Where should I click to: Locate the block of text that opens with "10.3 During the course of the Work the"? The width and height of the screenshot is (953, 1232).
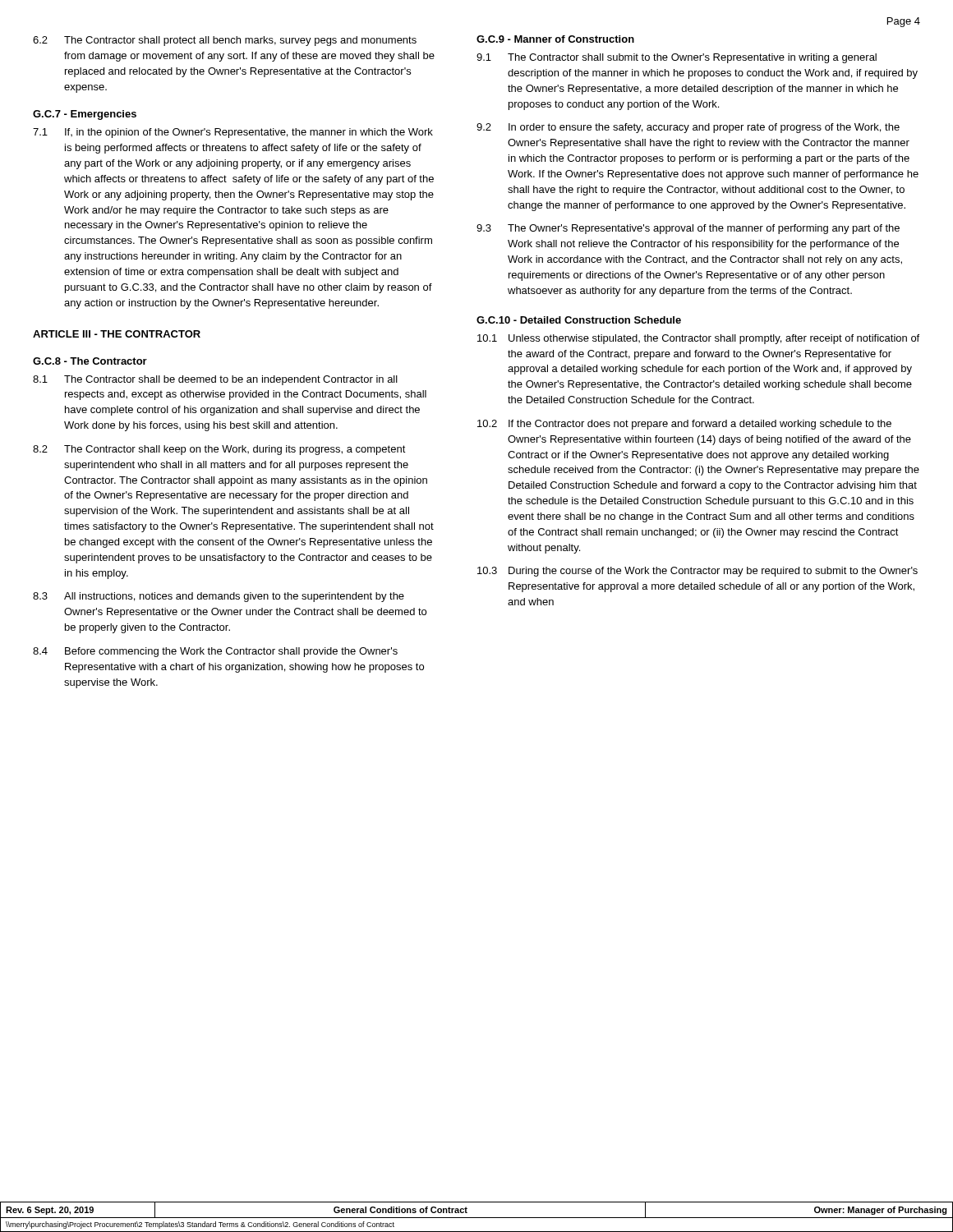pos(698,587)
